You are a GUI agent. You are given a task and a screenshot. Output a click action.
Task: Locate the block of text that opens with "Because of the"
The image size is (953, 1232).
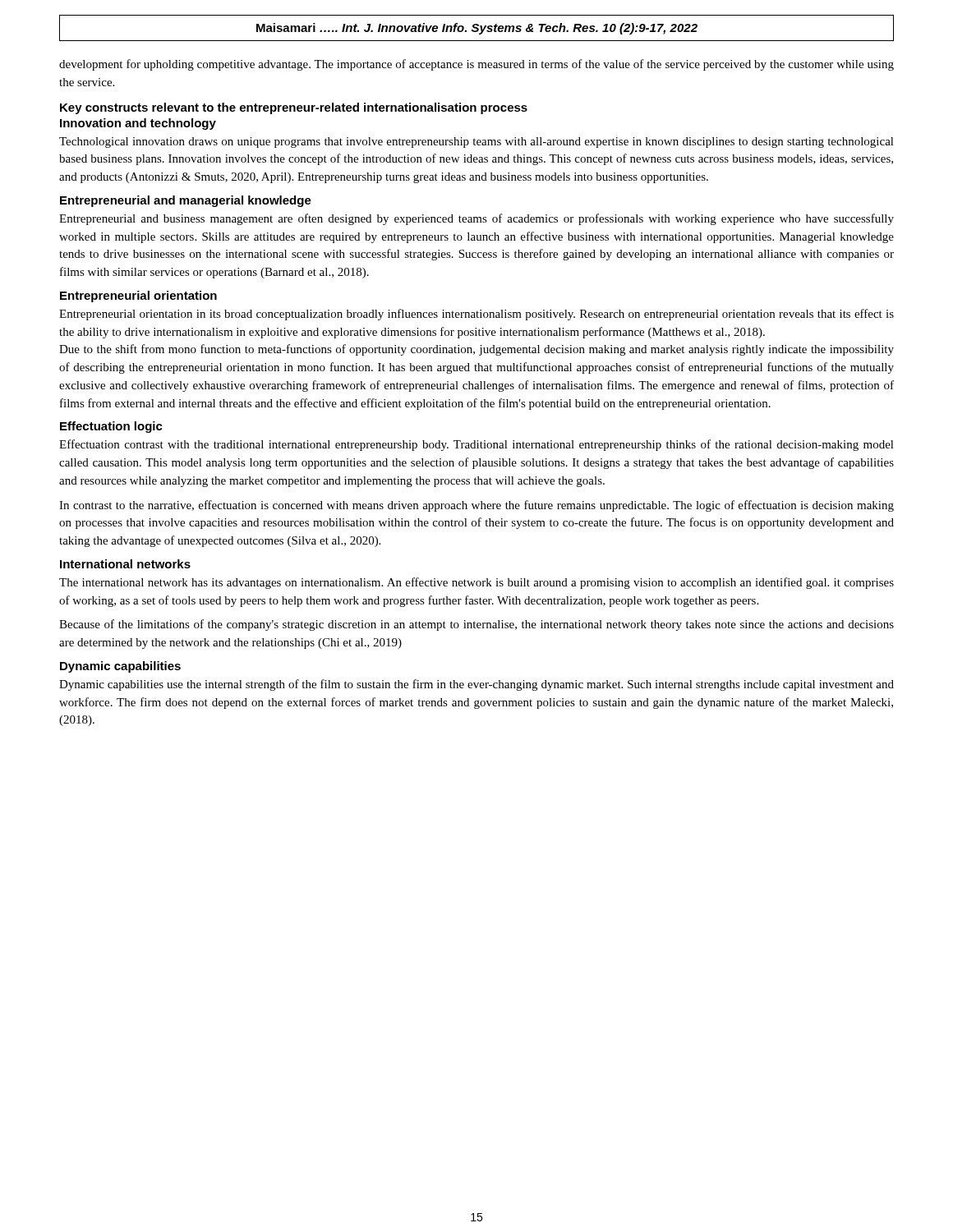(476, 634)
